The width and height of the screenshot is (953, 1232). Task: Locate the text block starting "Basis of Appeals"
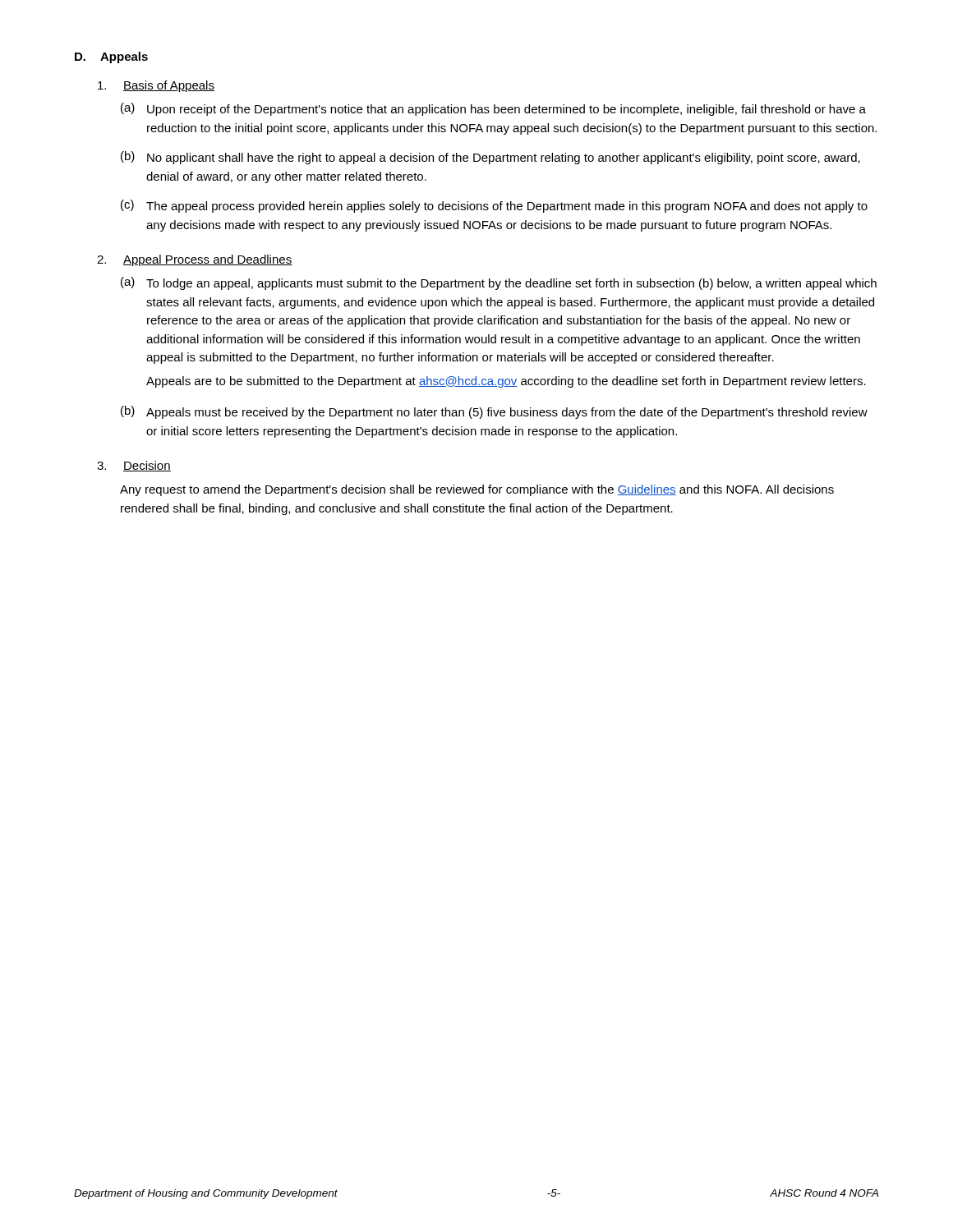point(156,86)
